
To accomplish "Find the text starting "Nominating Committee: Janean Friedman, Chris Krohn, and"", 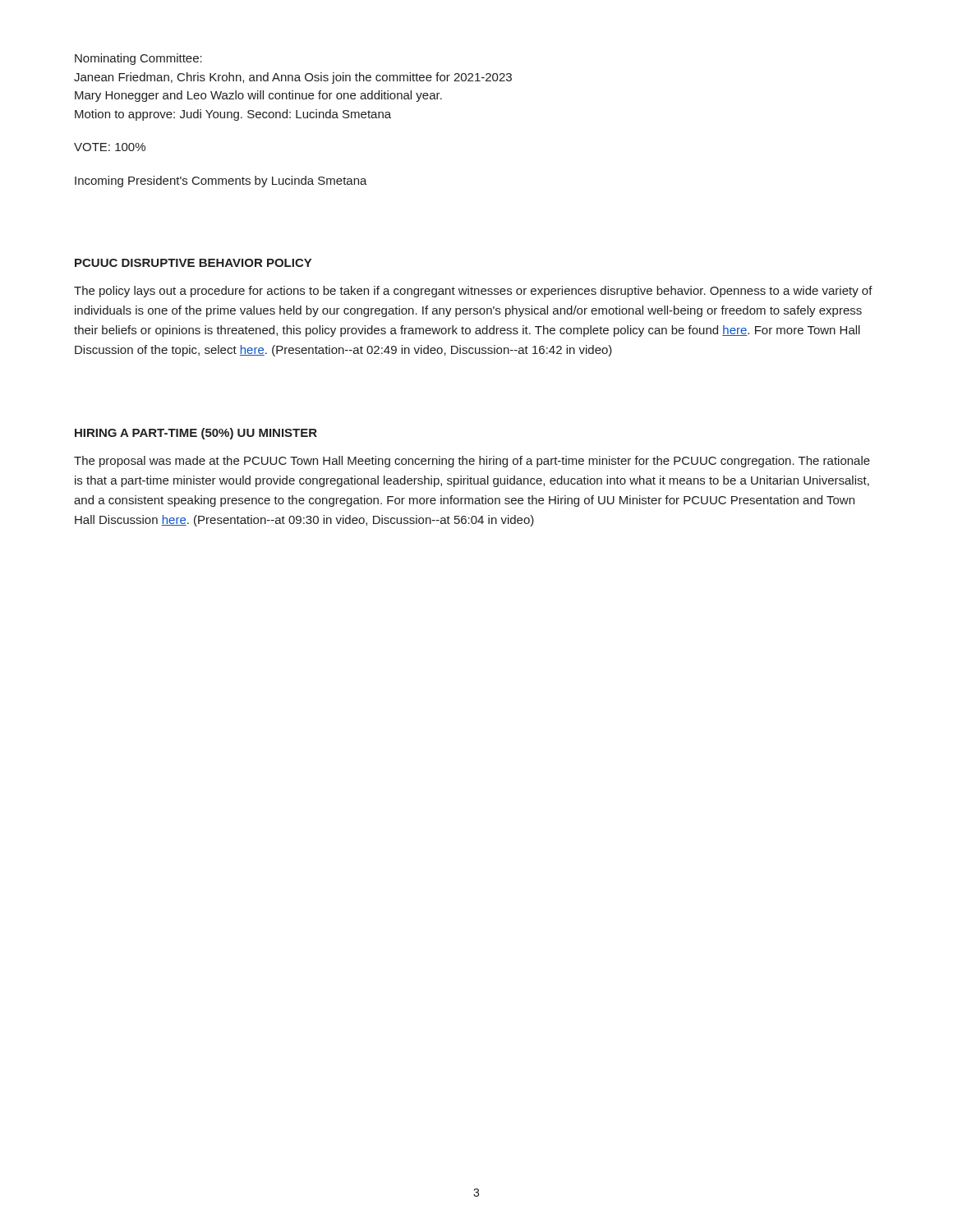I will pyautogui.click(x=293, y=86).
